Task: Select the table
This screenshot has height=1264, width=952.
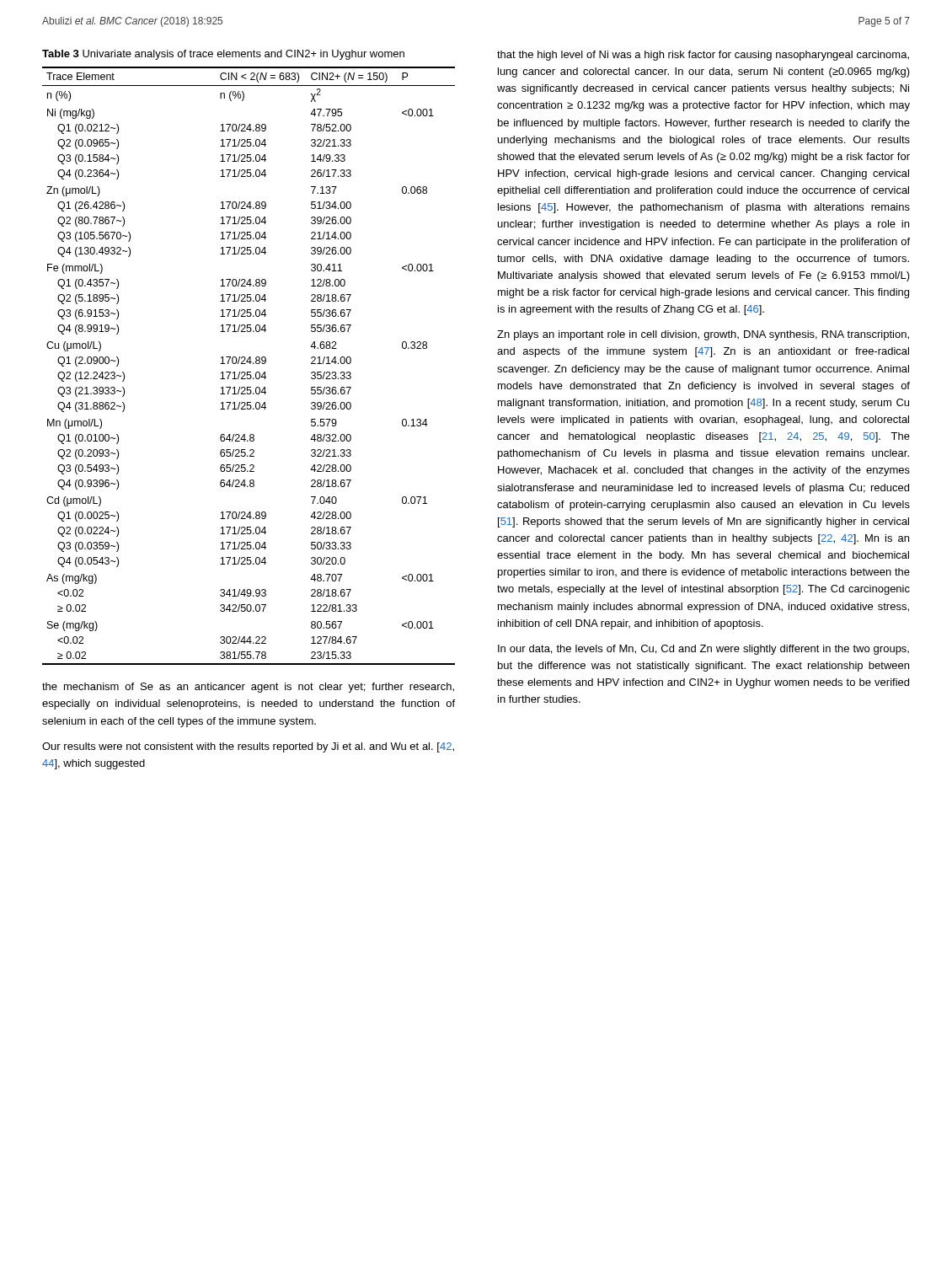Action: click(x=249, y=366)
